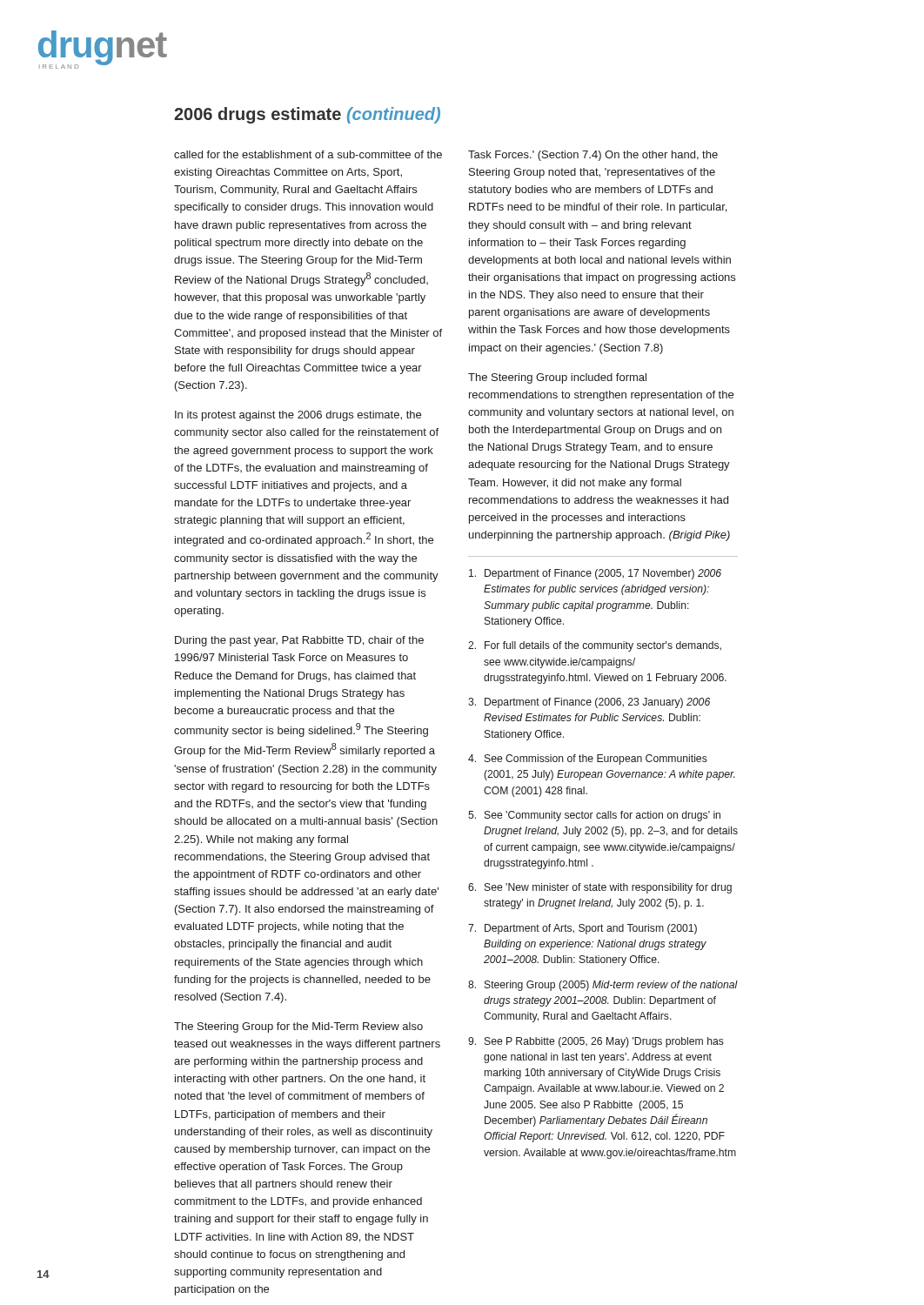Screen dimensions: 1305x924
Task: Find the block on this page that starts "called for the establishment of a"
Action: (x=308, y=270)
